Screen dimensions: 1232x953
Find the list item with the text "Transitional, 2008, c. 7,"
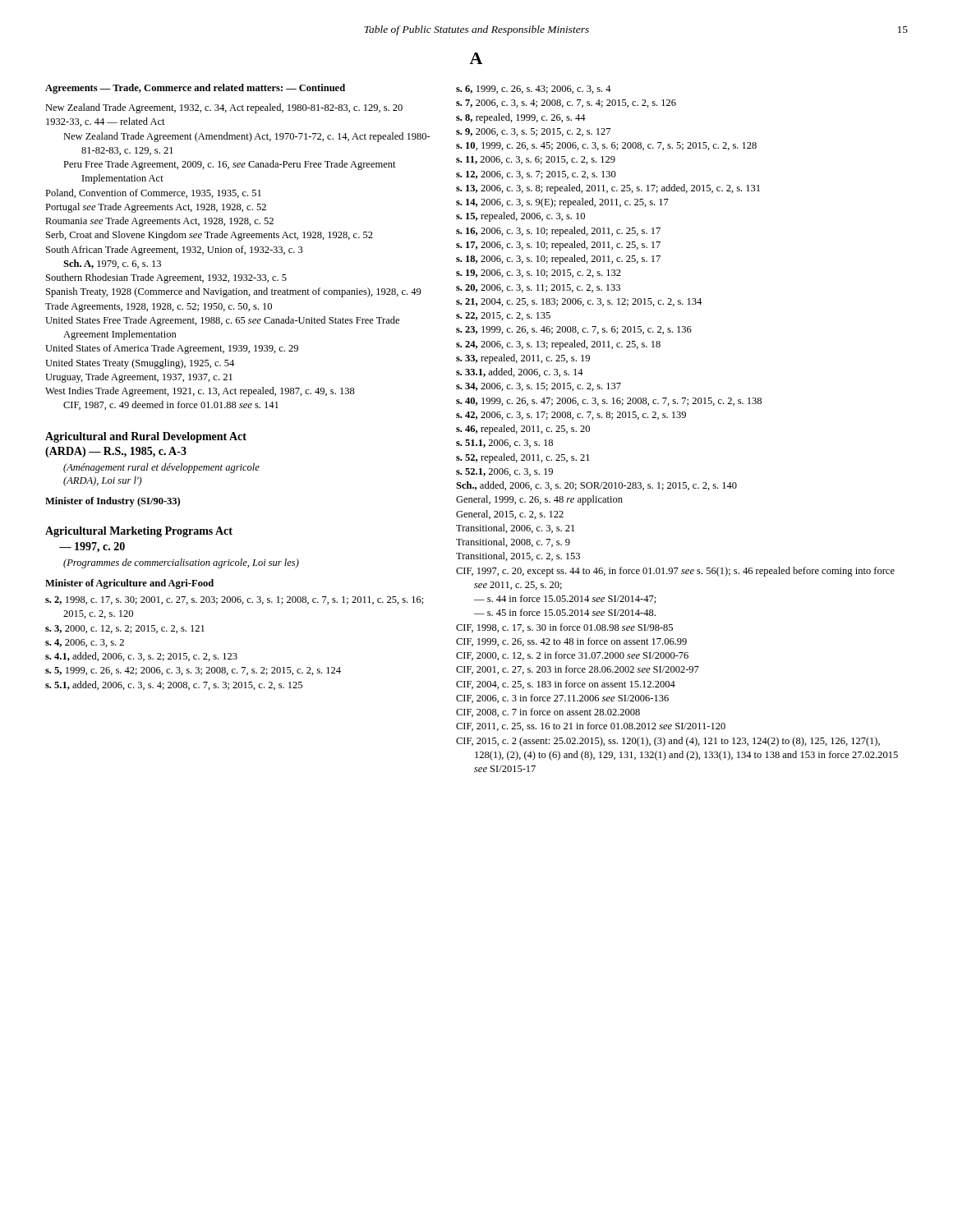pos(513,542)
